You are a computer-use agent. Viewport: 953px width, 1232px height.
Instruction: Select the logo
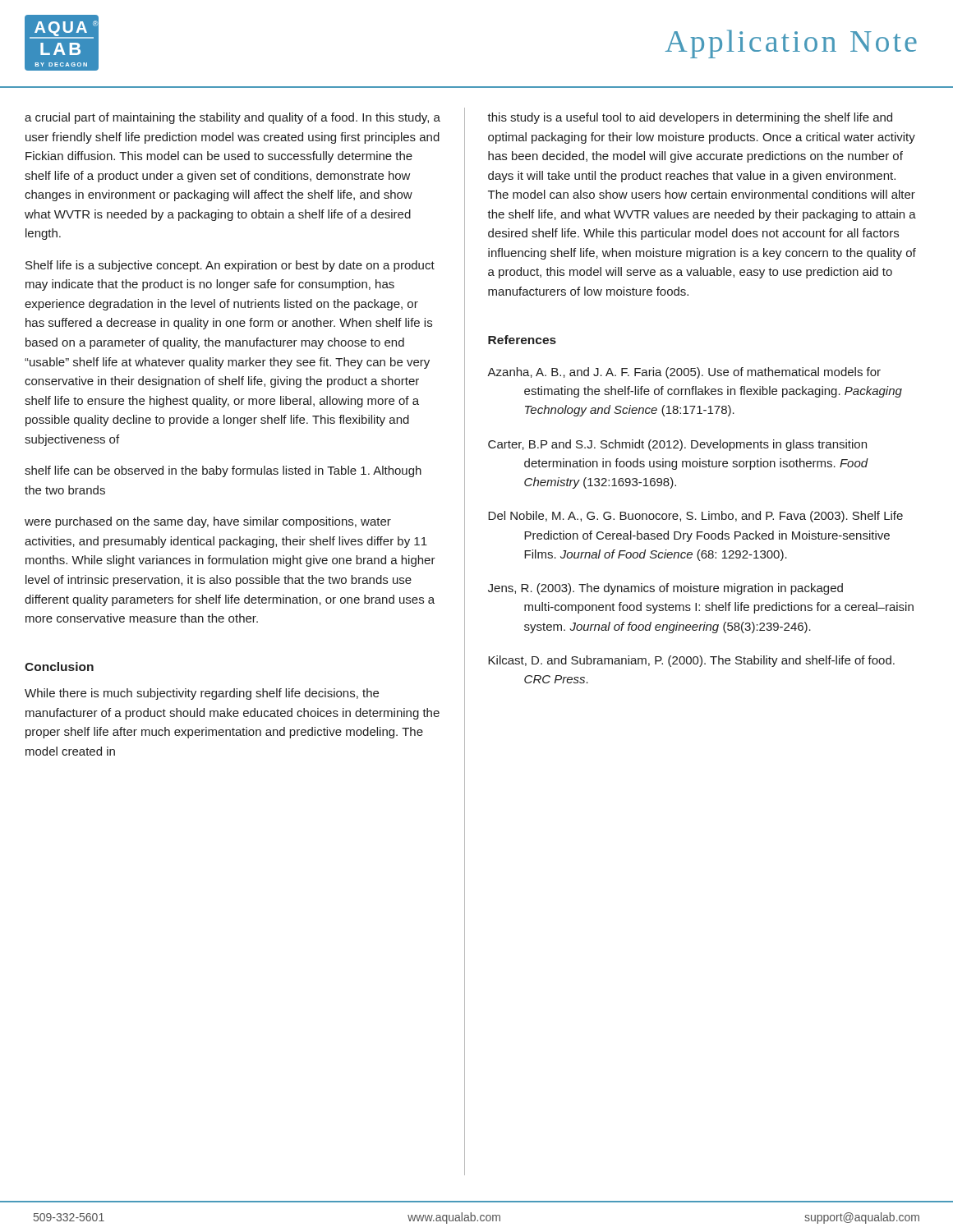pyautogui.click(x=72, y=46)
